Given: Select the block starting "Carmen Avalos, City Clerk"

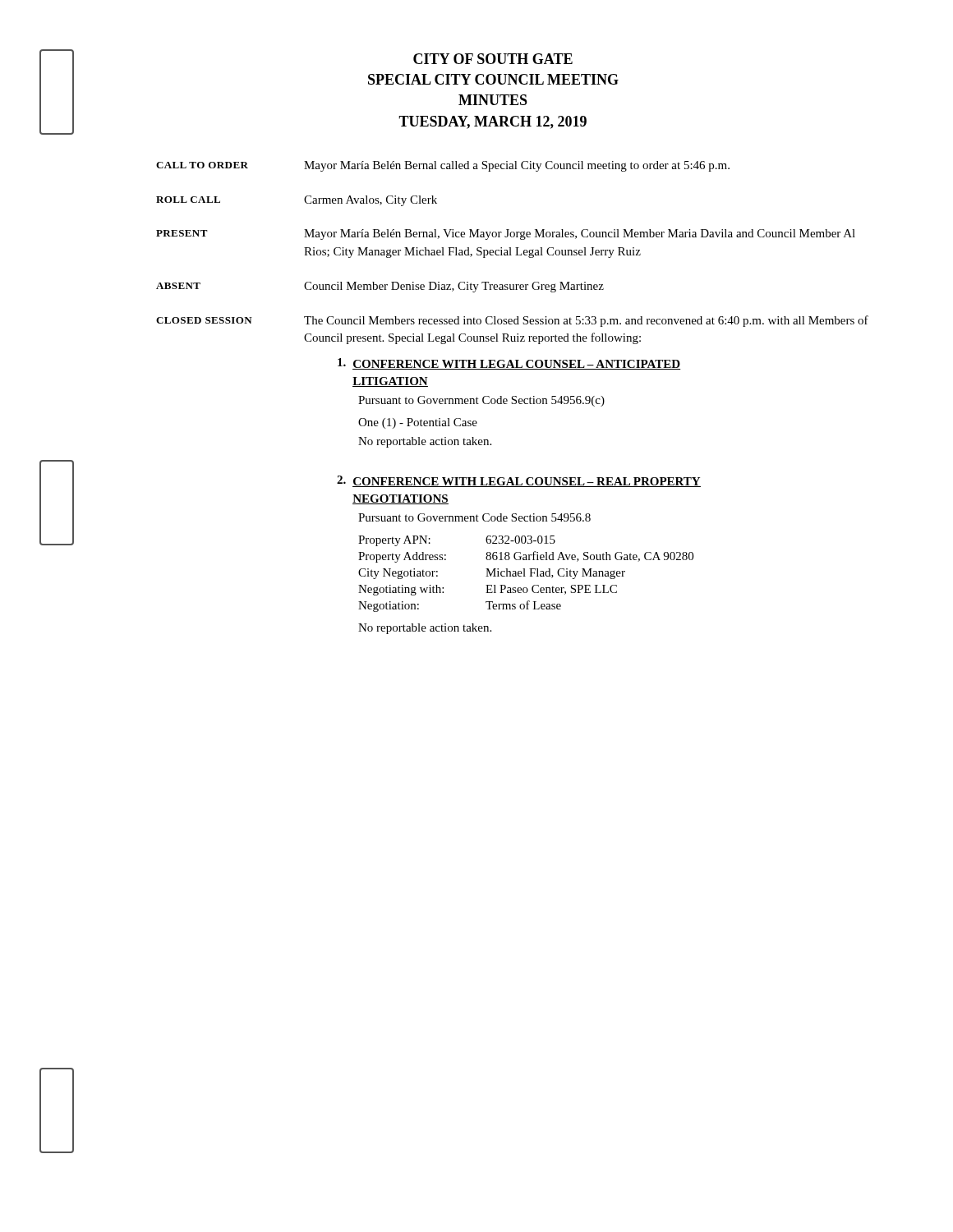Looking at the screenshot, I should point(371,199).
